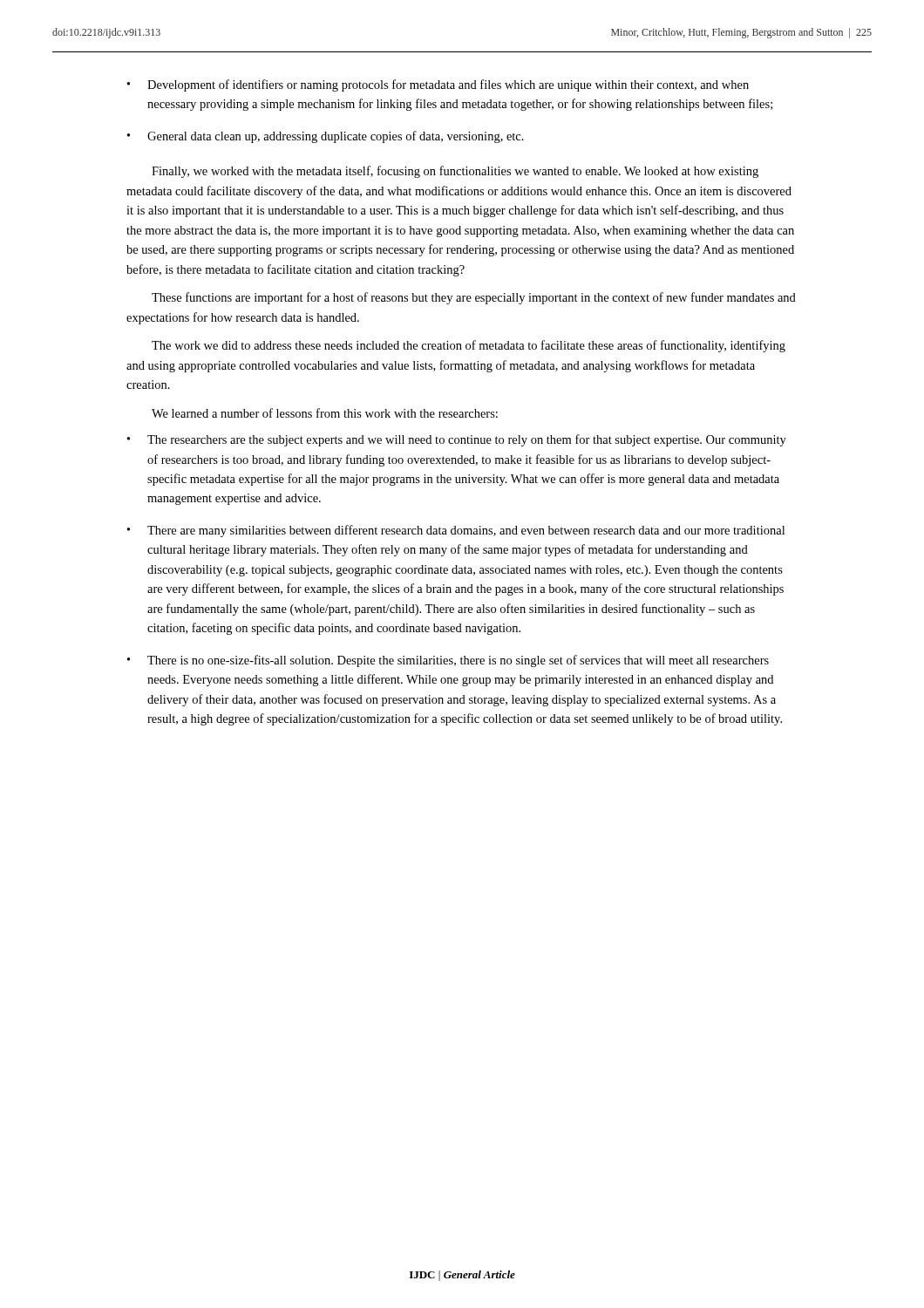The width and height of the screenshot is (924, 1308).
Task: Select the element starting "These functions are important for a host"
Action: (x=461, y=307)
